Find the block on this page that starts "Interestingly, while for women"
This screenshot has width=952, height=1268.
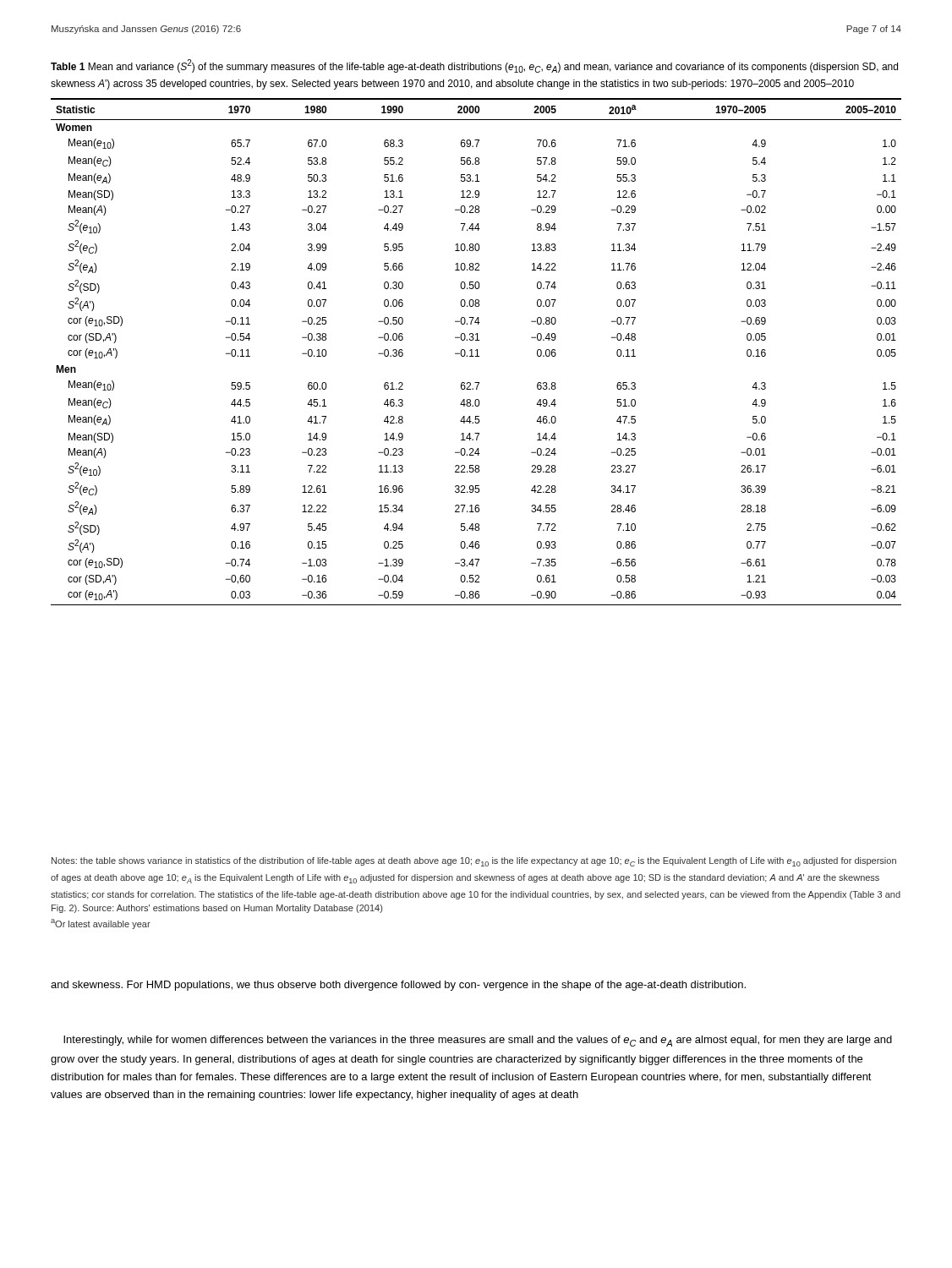point(471,1067)
